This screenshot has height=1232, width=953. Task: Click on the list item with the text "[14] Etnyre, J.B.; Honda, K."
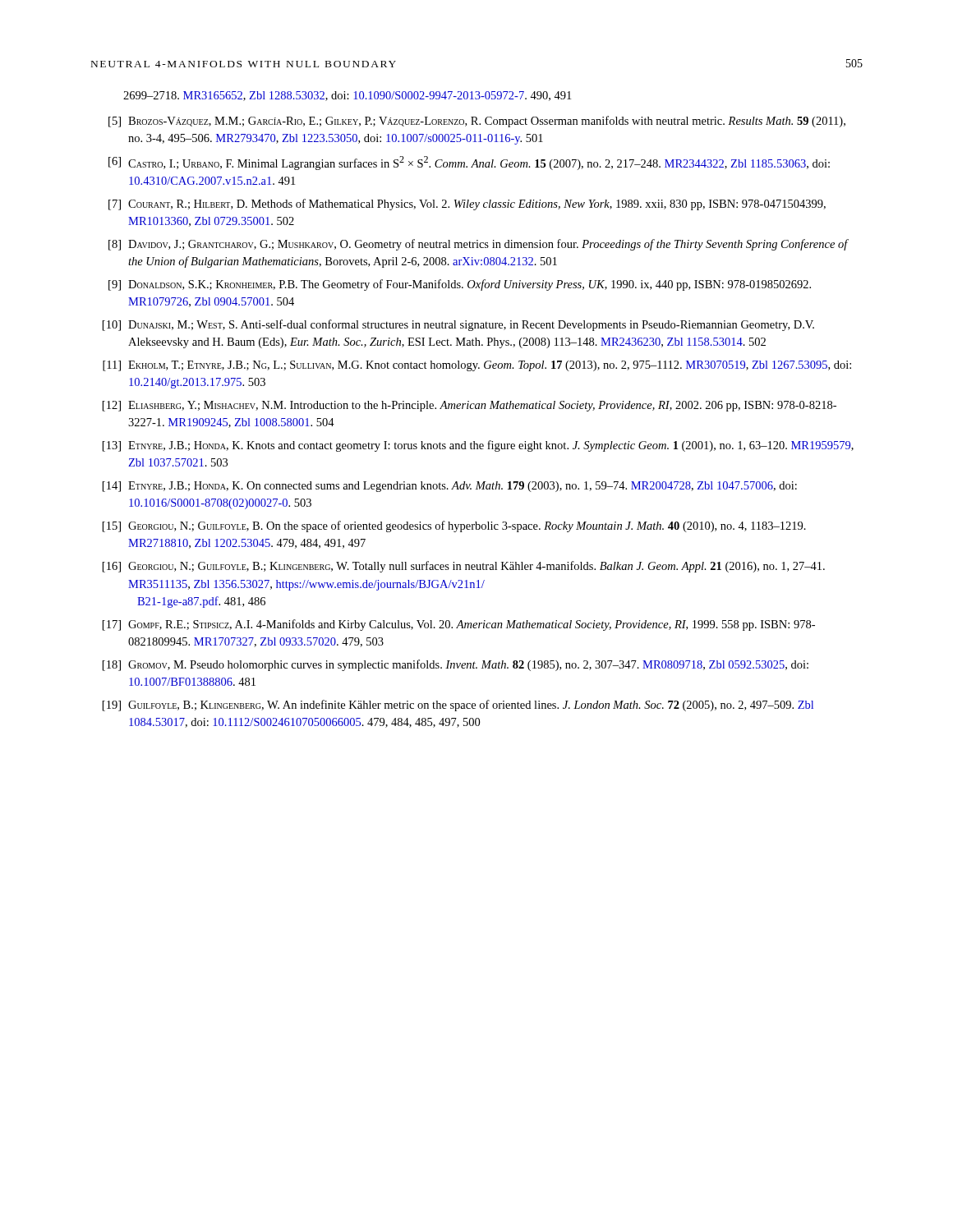pyautogui.click(x=476, y=495)
